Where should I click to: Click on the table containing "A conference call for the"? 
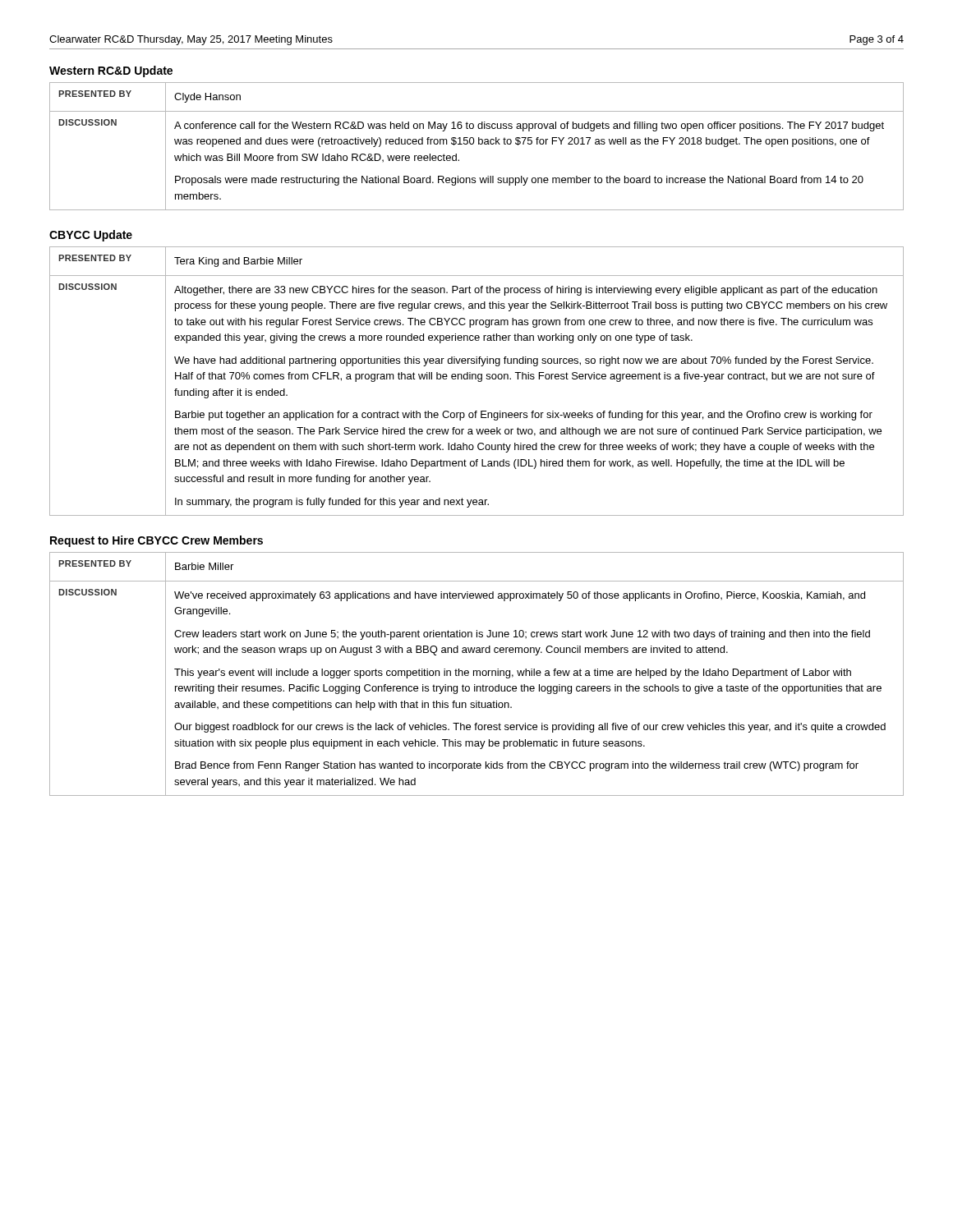(476, 146)
